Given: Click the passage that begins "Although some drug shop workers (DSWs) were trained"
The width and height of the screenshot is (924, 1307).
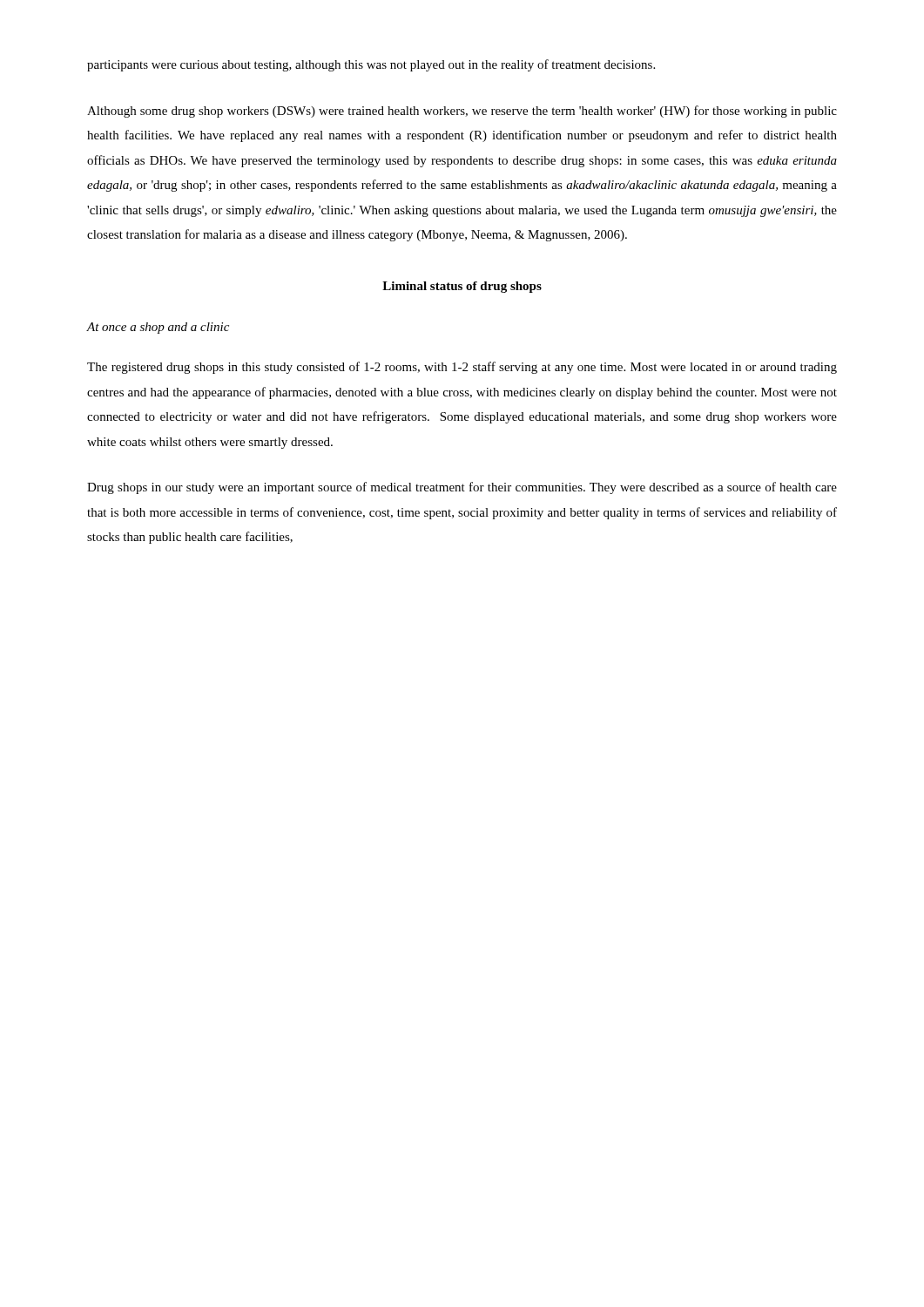Looking at the screenshot, I should (x=462, y=172).
